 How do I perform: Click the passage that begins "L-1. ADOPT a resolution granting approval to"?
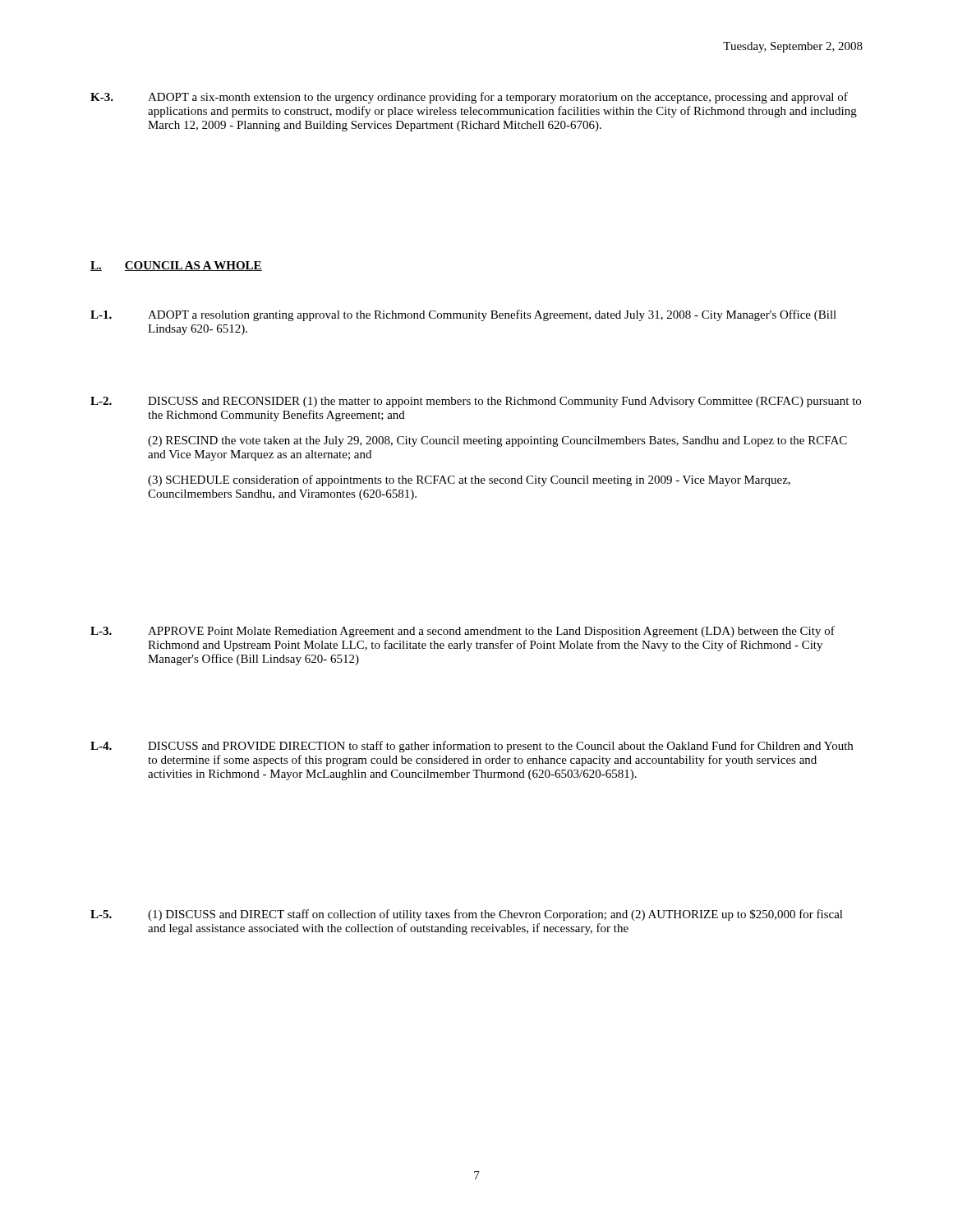coord(476,322)
